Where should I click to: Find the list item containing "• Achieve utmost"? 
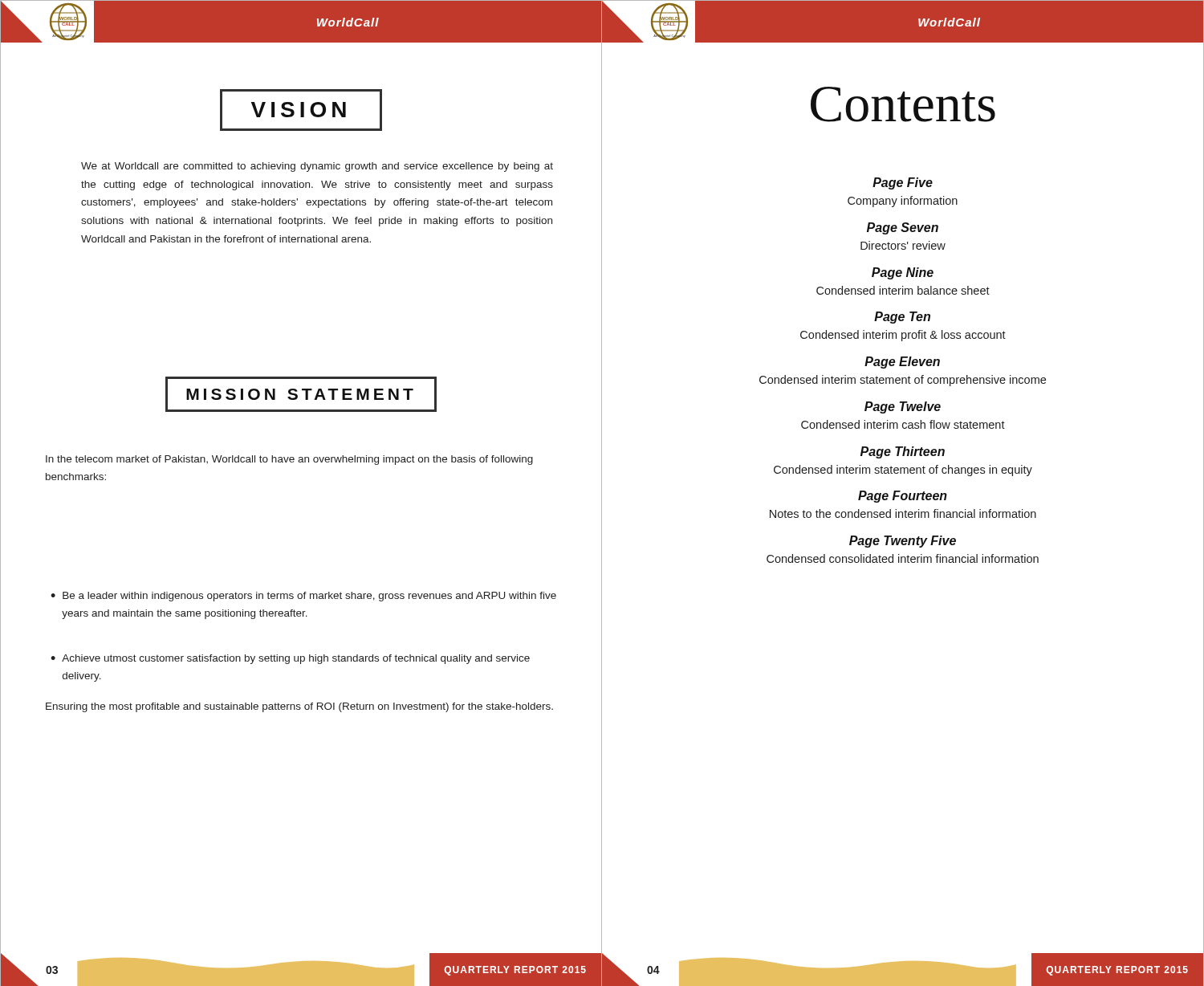310,667
